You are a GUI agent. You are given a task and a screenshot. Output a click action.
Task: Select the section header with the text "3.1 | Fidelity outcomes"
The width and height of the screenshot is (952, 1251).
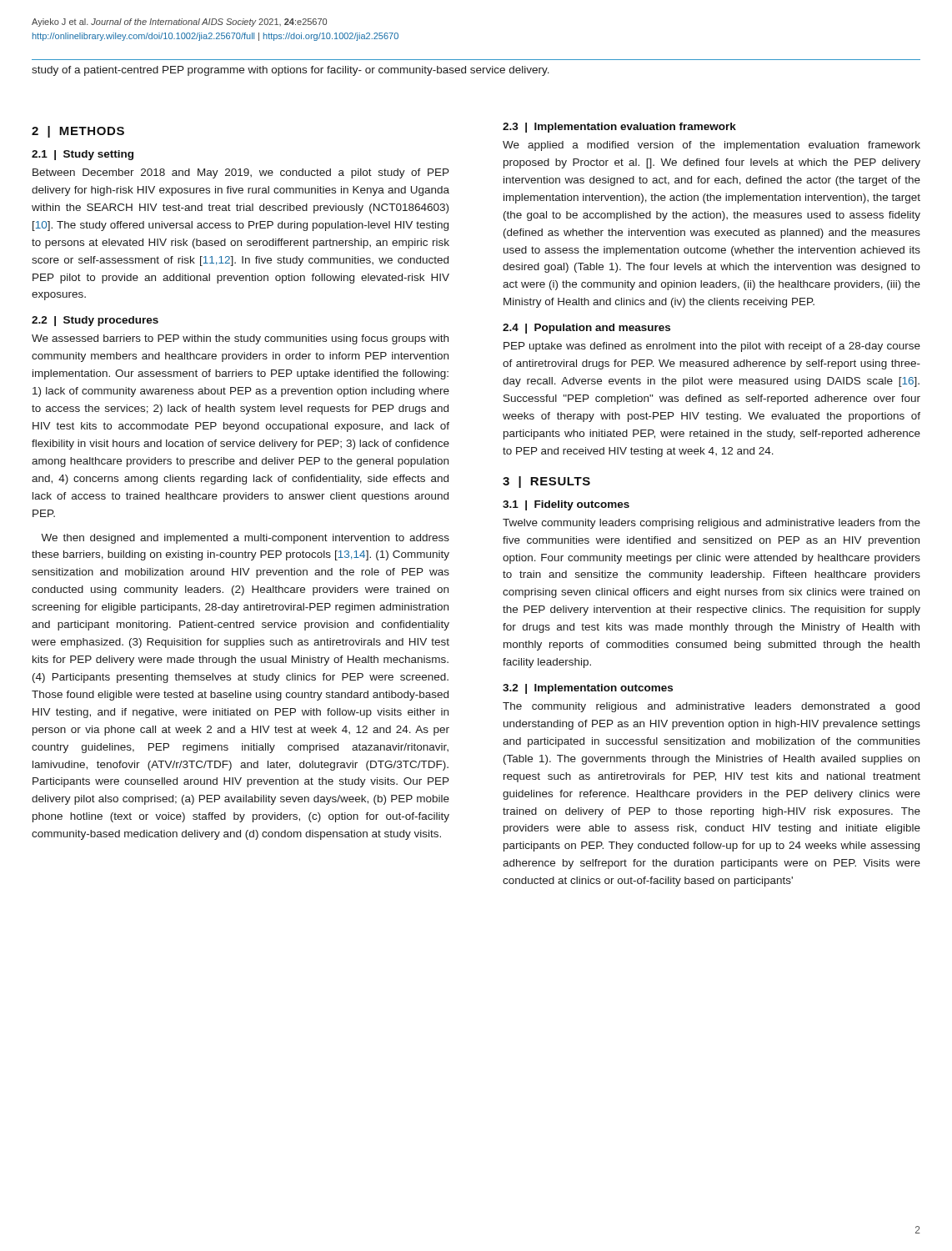click(566, 504)
